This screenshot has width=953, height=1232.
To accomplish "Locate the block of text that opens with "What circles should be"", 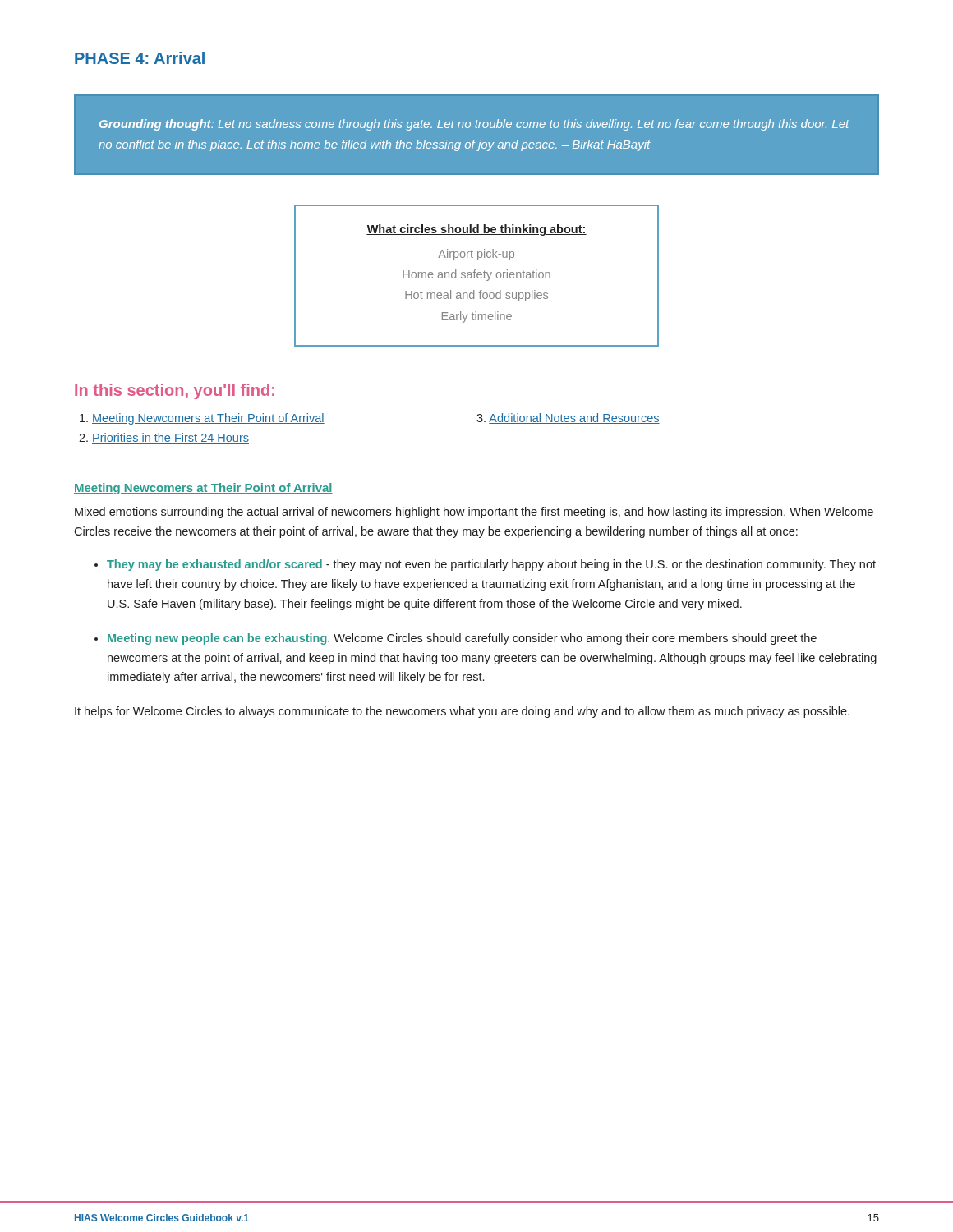I will (476, 274).
